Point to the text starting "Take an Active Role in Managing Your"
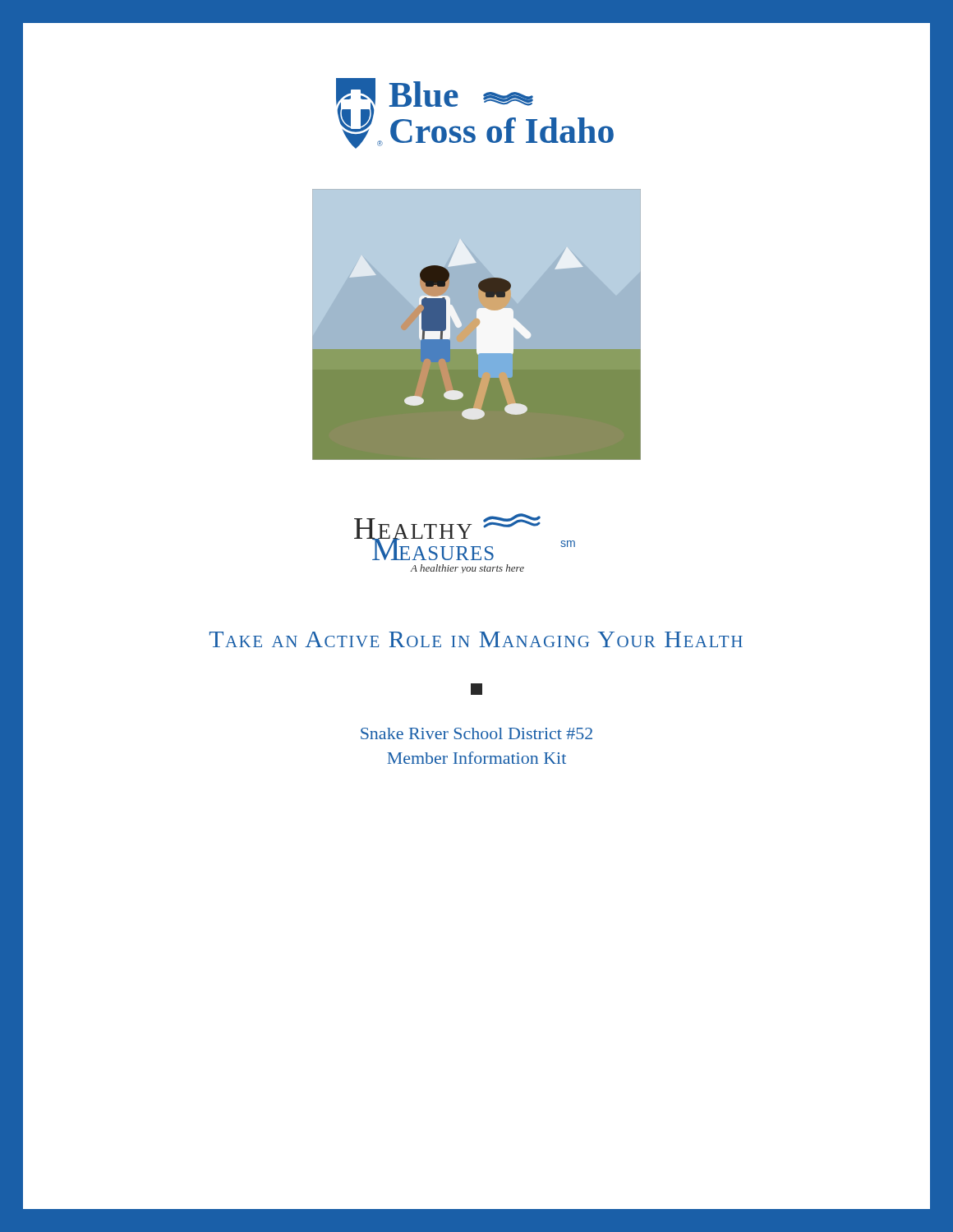 pos(476,637)
